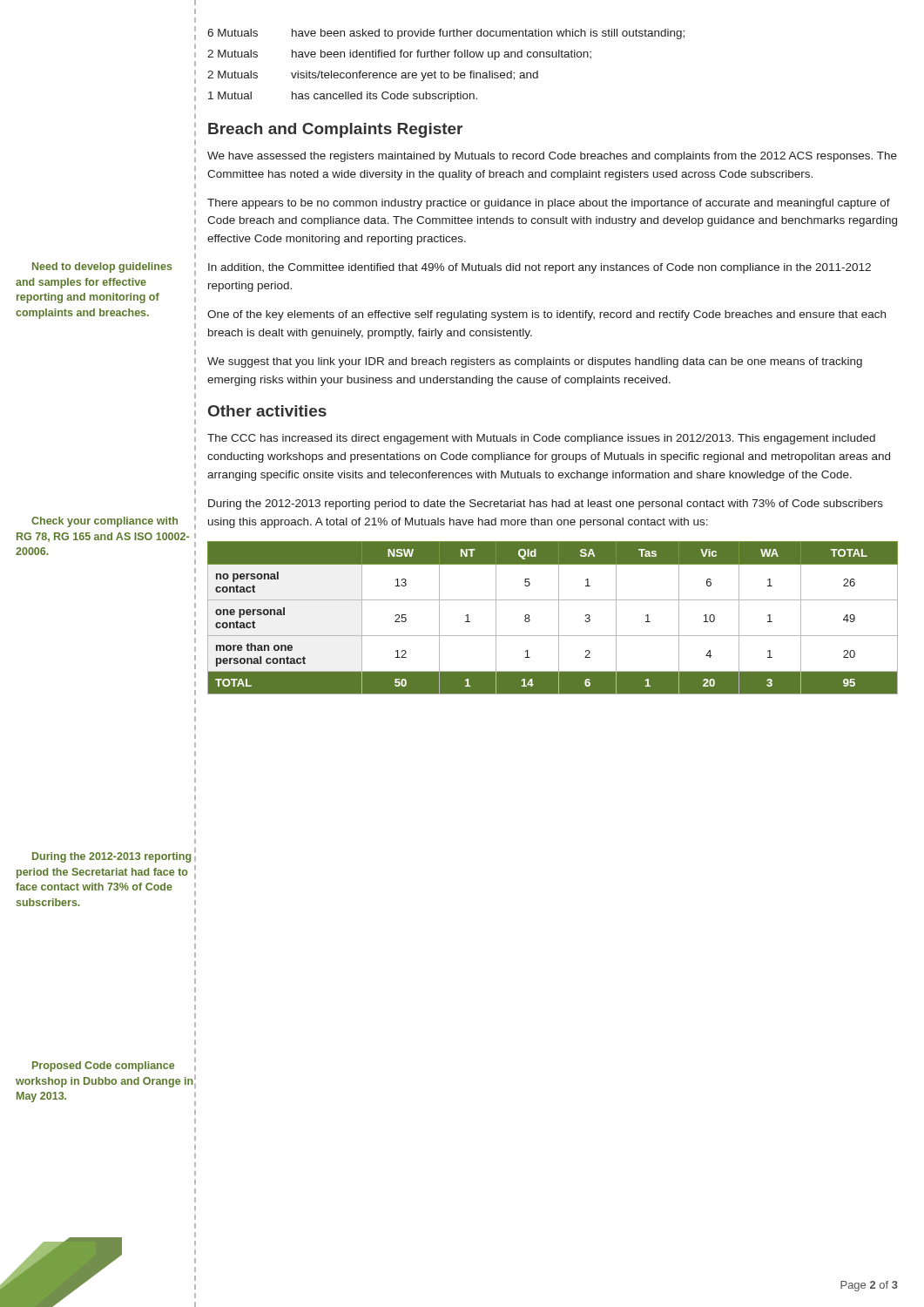
Task: Click on the text block containing "One of the key"
Action: [547, 323]
